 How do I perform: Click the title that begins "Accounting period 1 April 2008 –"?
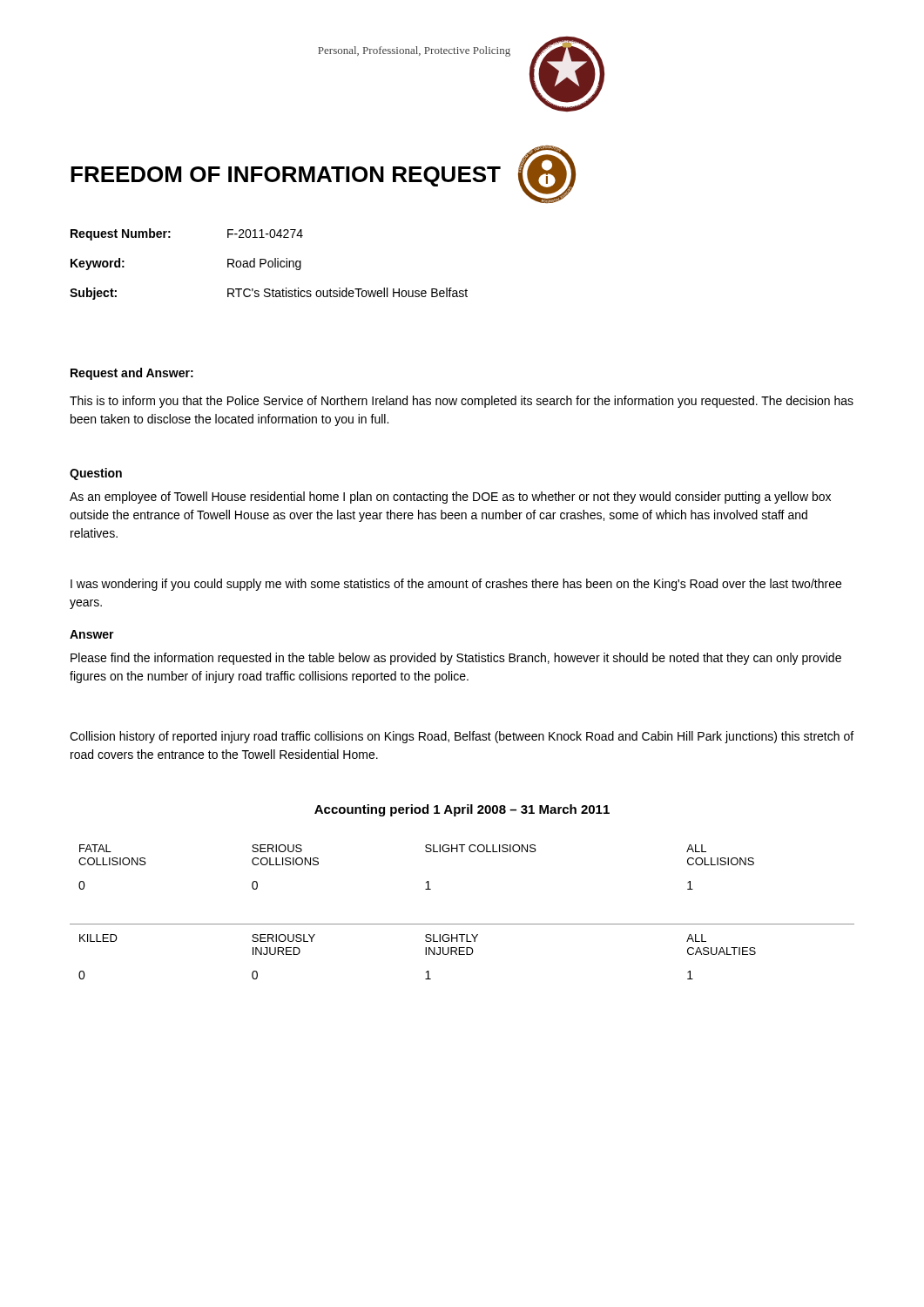pos(462,809)
